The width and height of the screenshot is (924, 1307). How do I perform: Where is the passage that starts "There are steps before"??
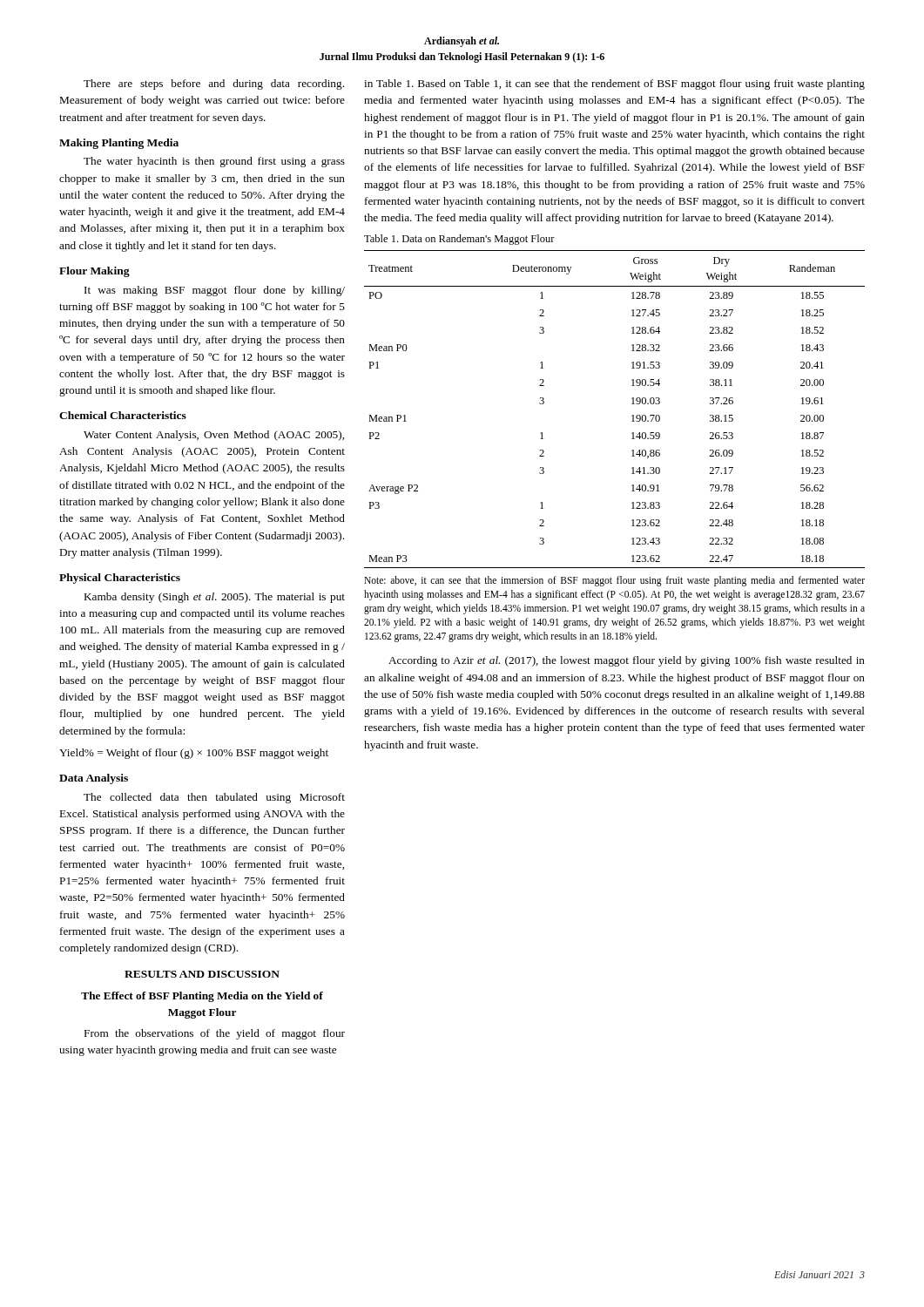tap(202, 100)
